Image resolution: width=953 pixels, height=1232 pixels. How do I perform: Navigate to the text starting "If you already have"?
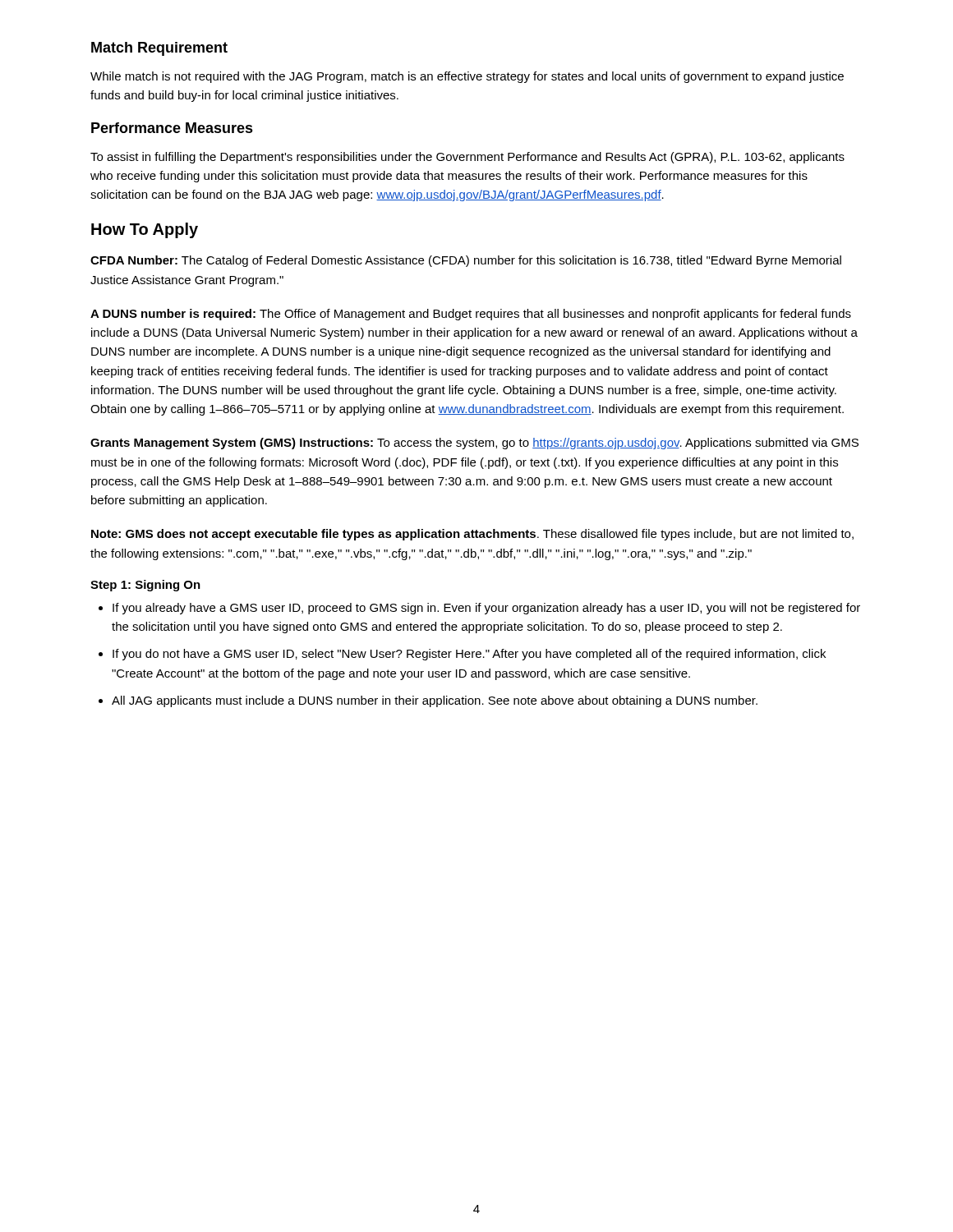(x=486, y=617)
